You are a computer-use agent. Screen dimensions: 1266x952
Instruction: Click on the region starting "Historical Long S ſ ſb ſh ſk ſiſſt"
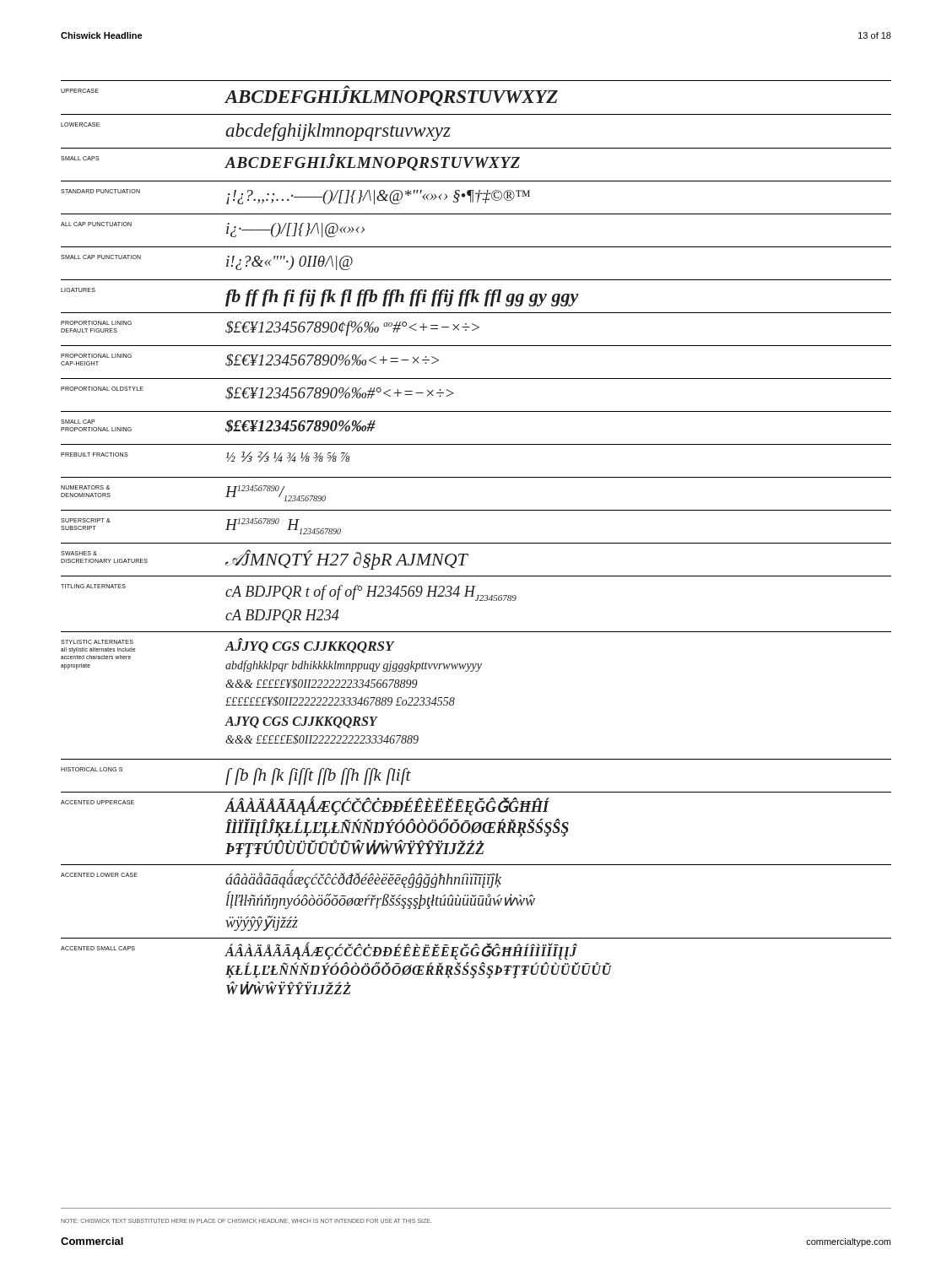[236, 776]
